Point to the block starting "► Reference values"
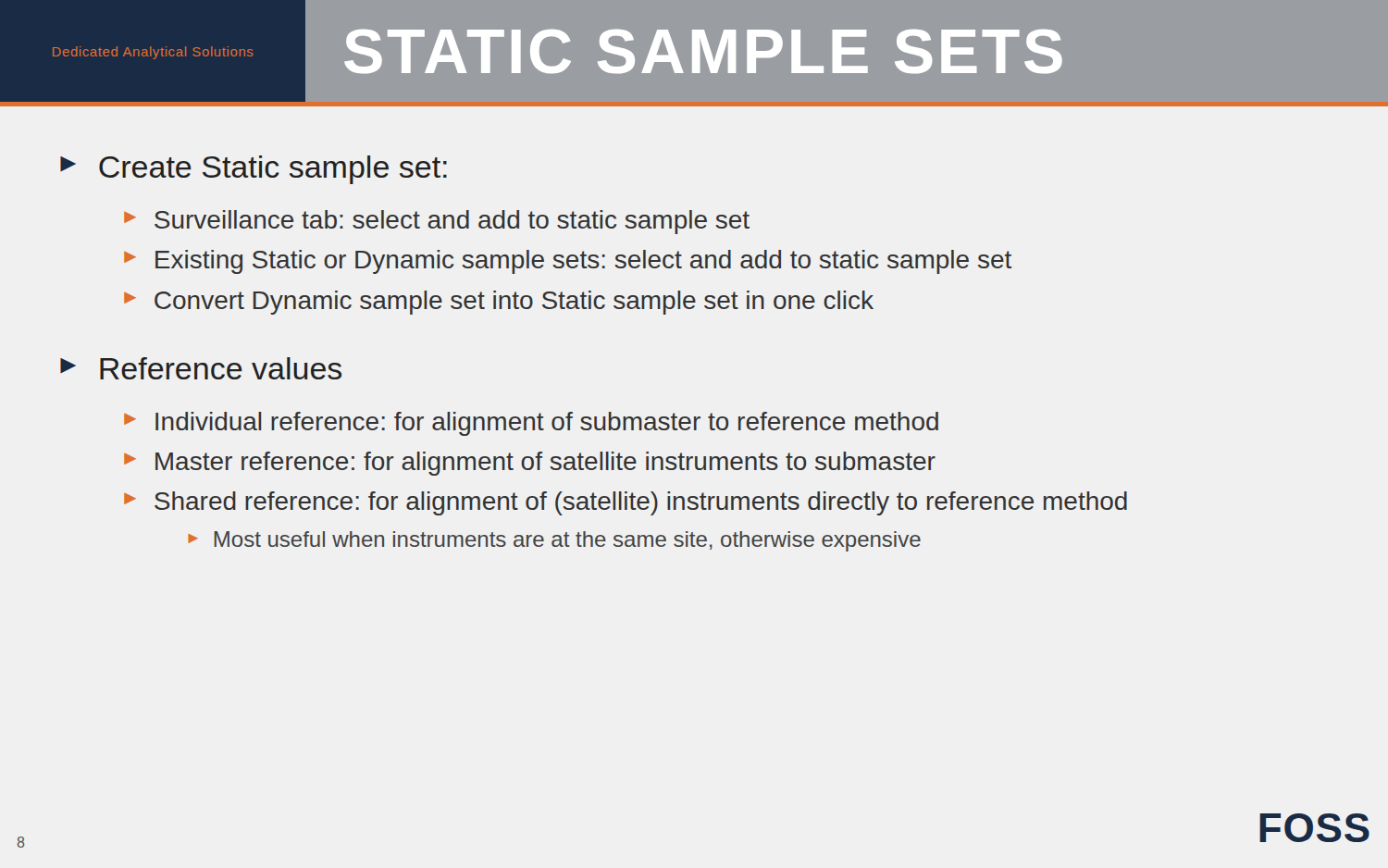 [x=199, y=368]
